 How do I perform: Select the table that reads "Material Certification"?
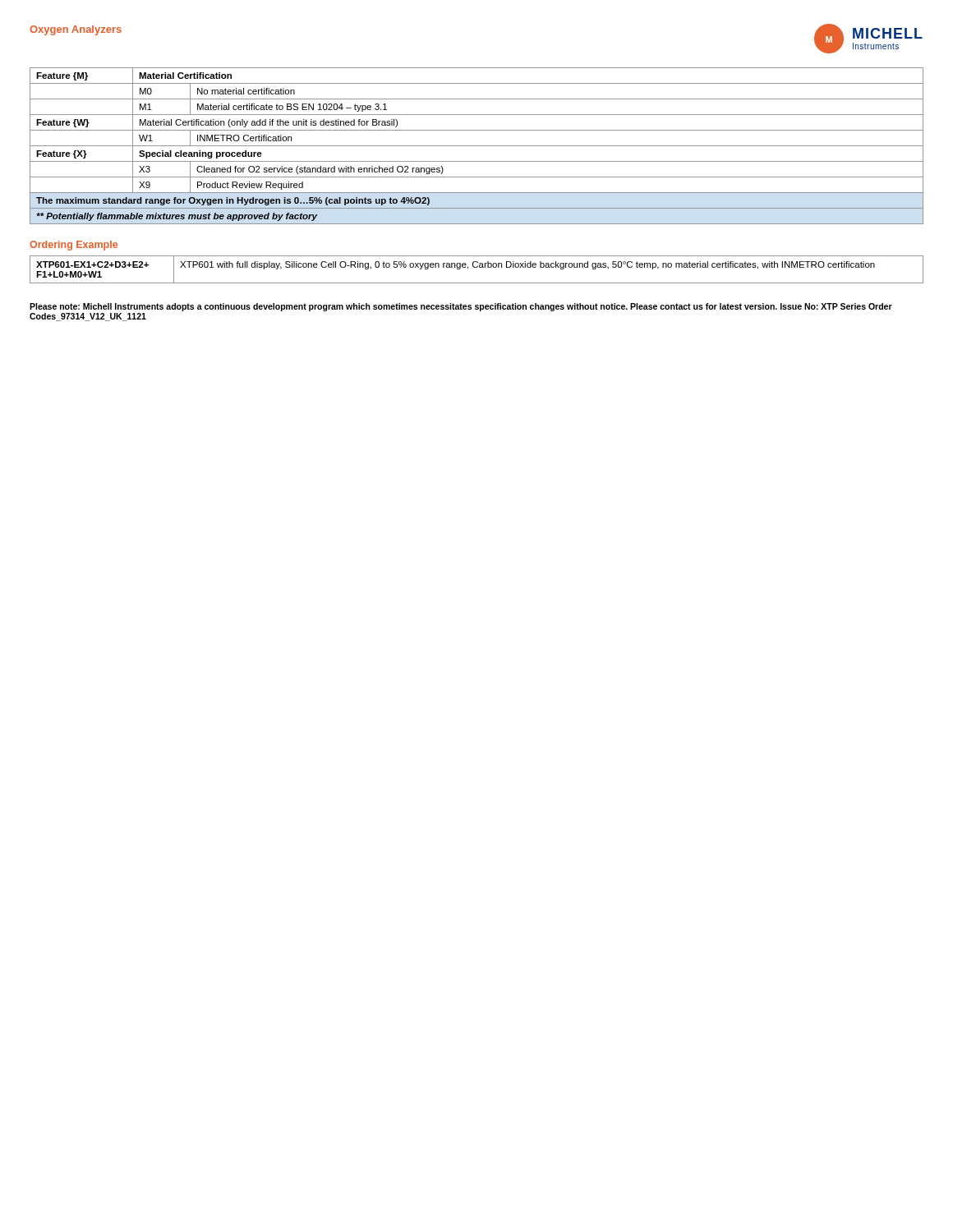[x=476, y=146]
